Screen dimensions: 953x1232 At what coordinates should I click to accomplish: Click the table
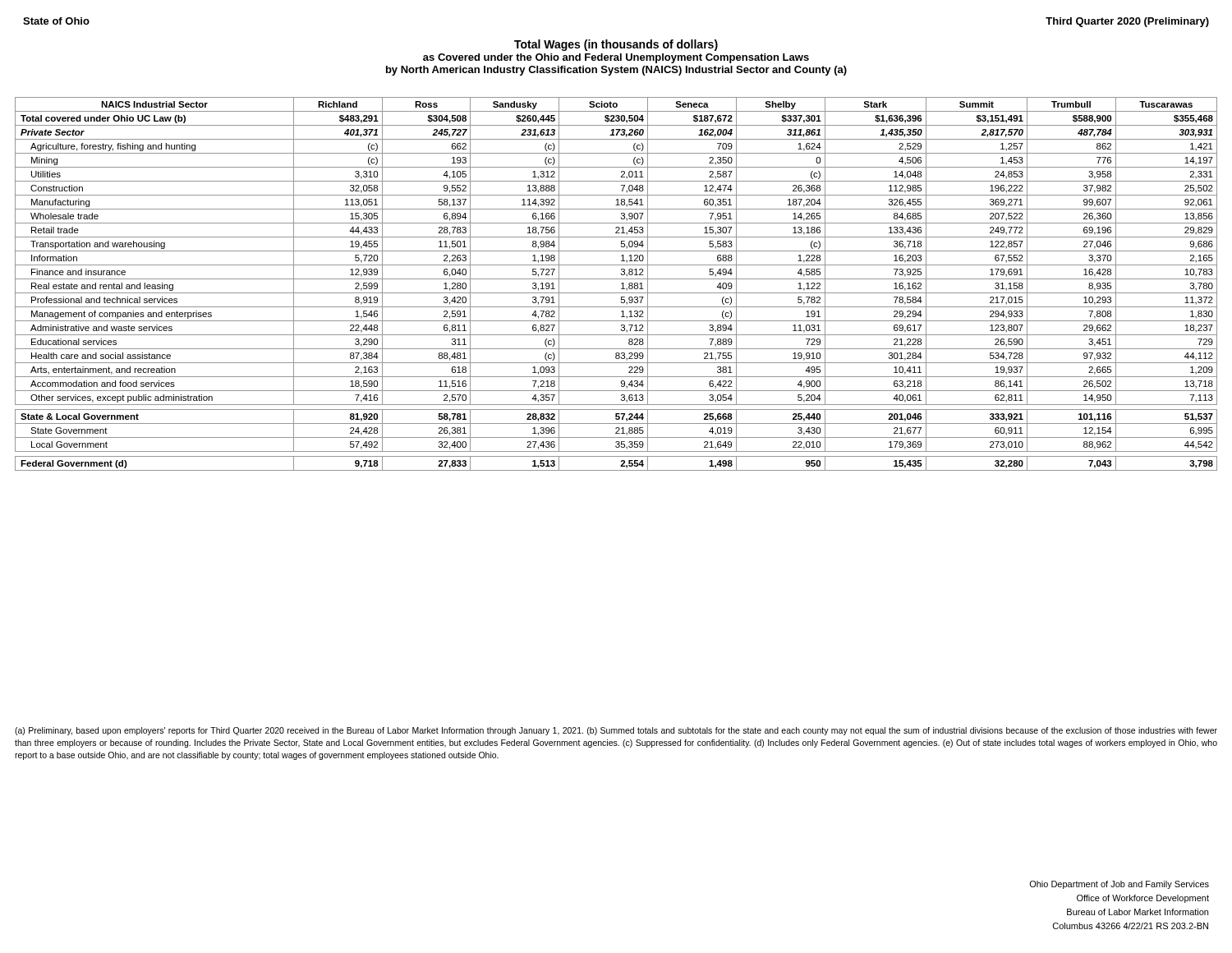point(616,284)
